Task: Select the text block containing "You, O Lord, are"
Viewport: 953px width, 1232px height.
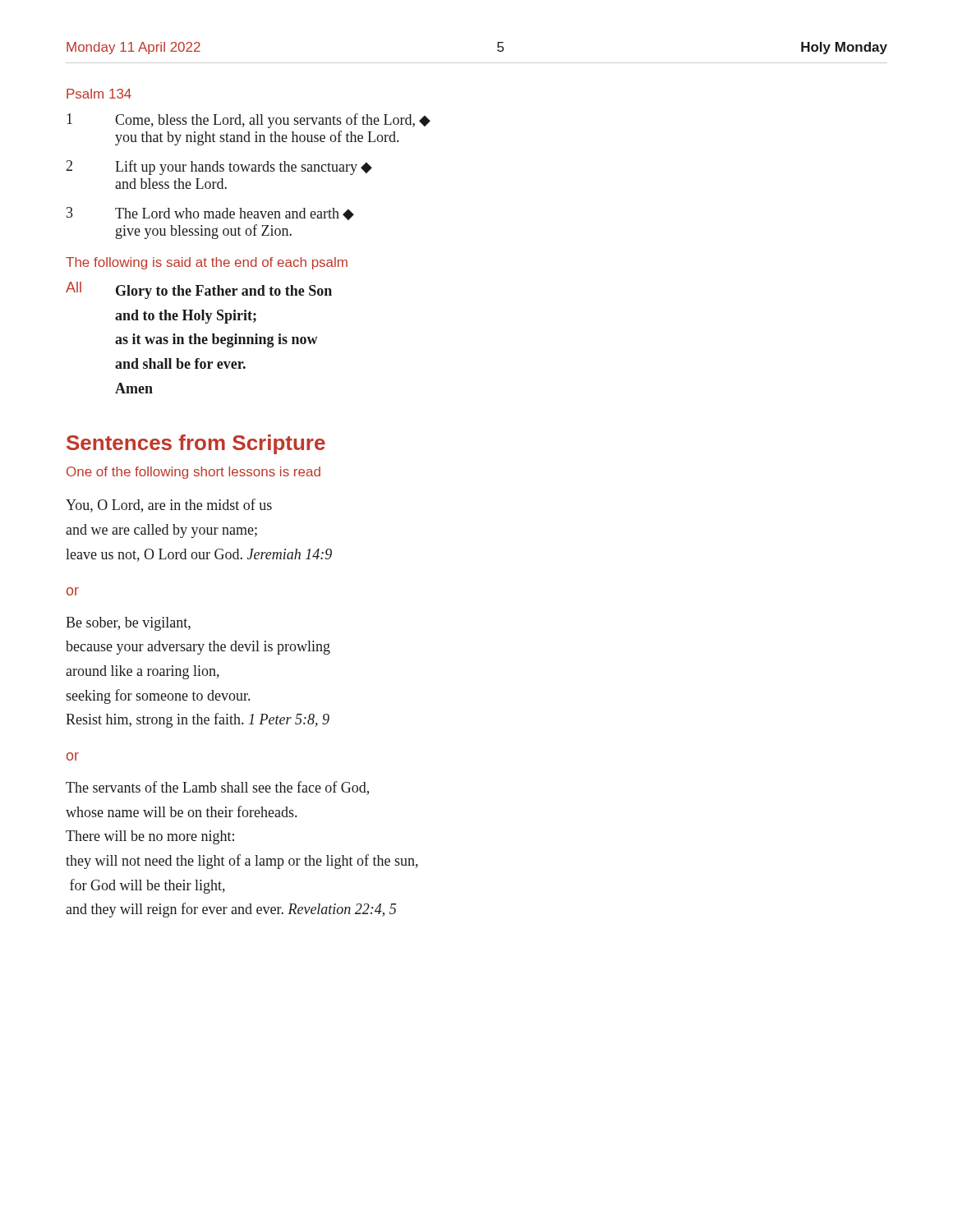Action: pos(199,530)
